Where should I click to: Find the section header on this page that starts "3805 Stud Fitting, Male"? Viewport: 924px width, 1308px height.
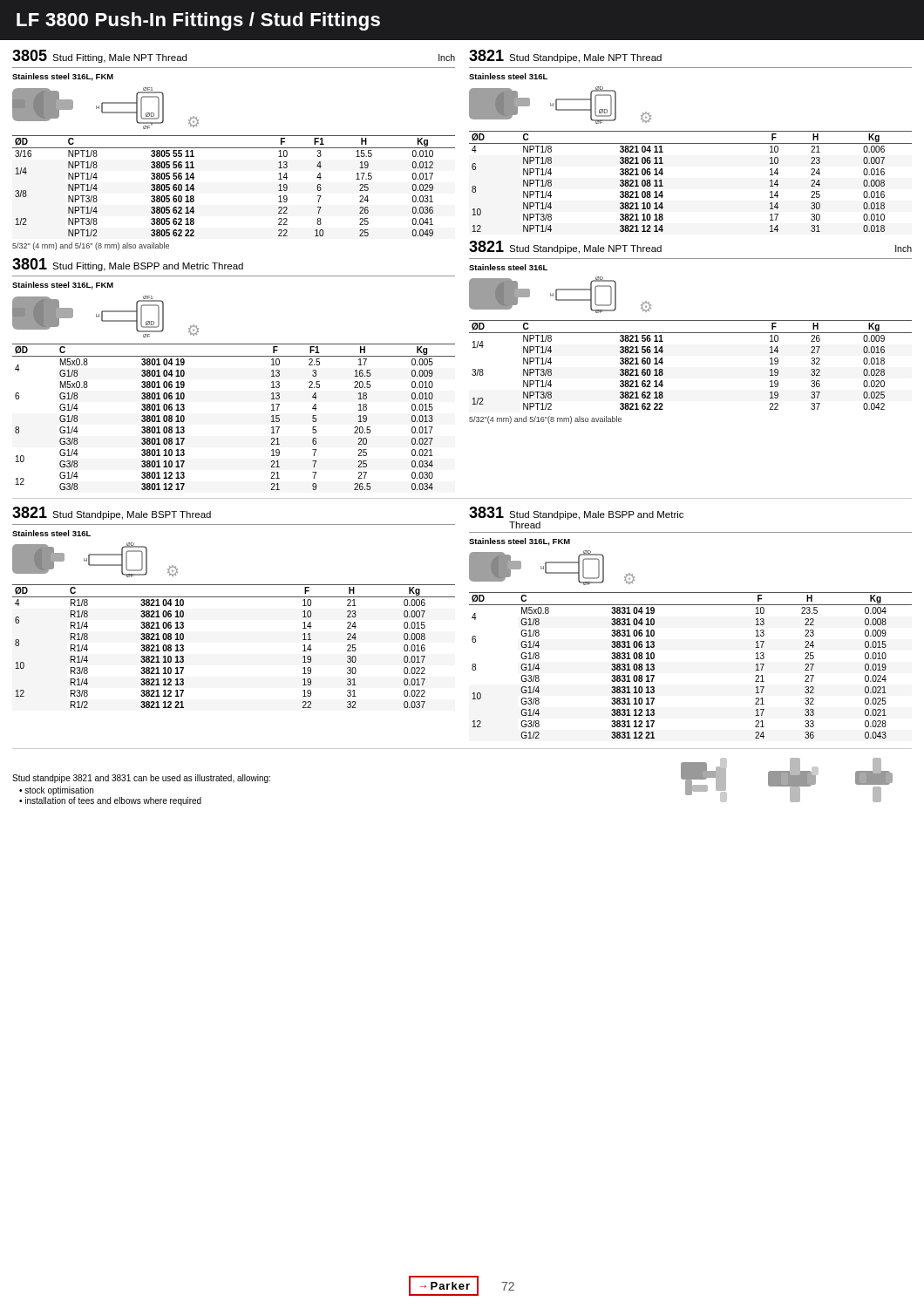(234, 56)
